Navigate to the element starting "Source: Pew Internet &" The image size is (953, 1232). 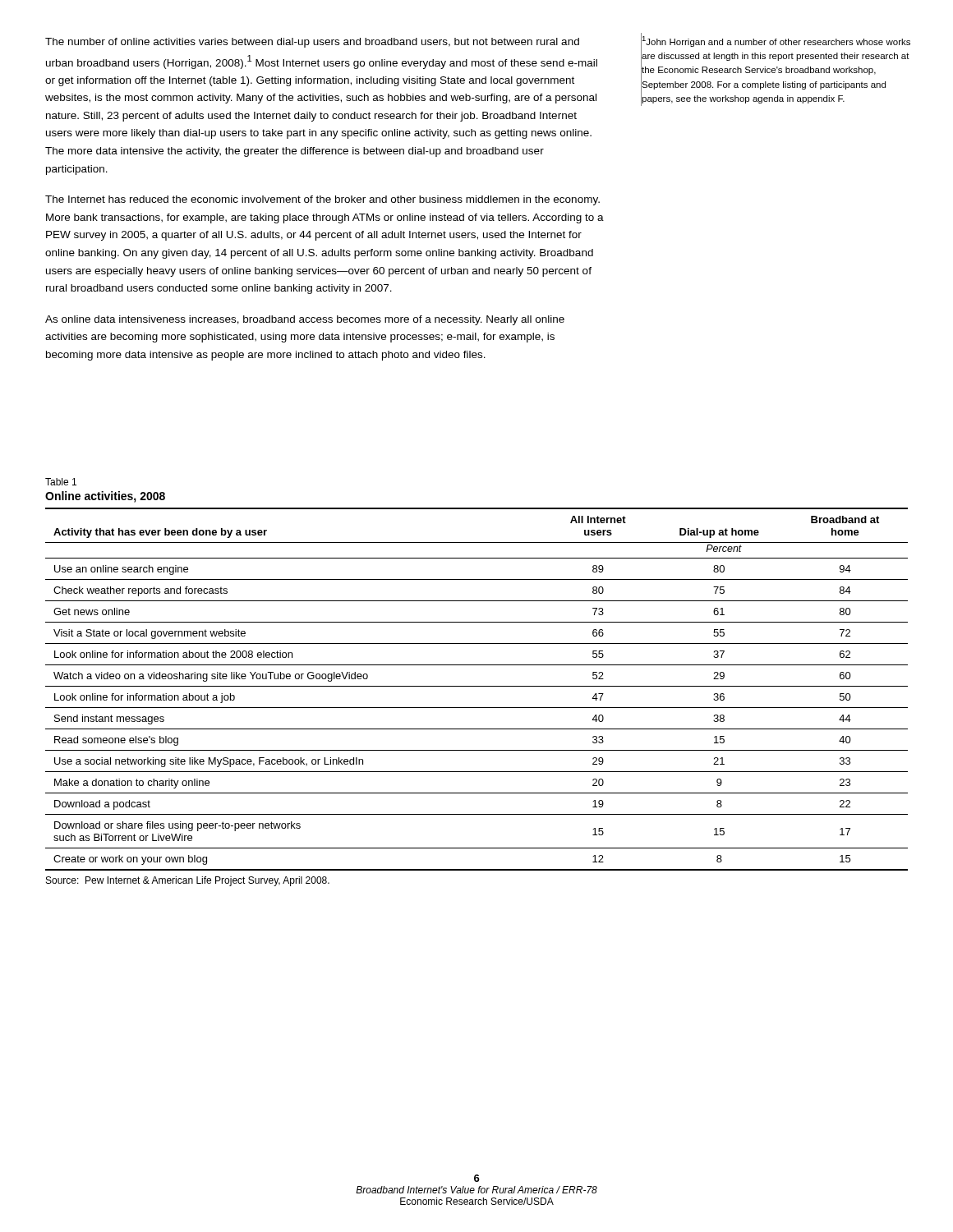tap(476, 880)
